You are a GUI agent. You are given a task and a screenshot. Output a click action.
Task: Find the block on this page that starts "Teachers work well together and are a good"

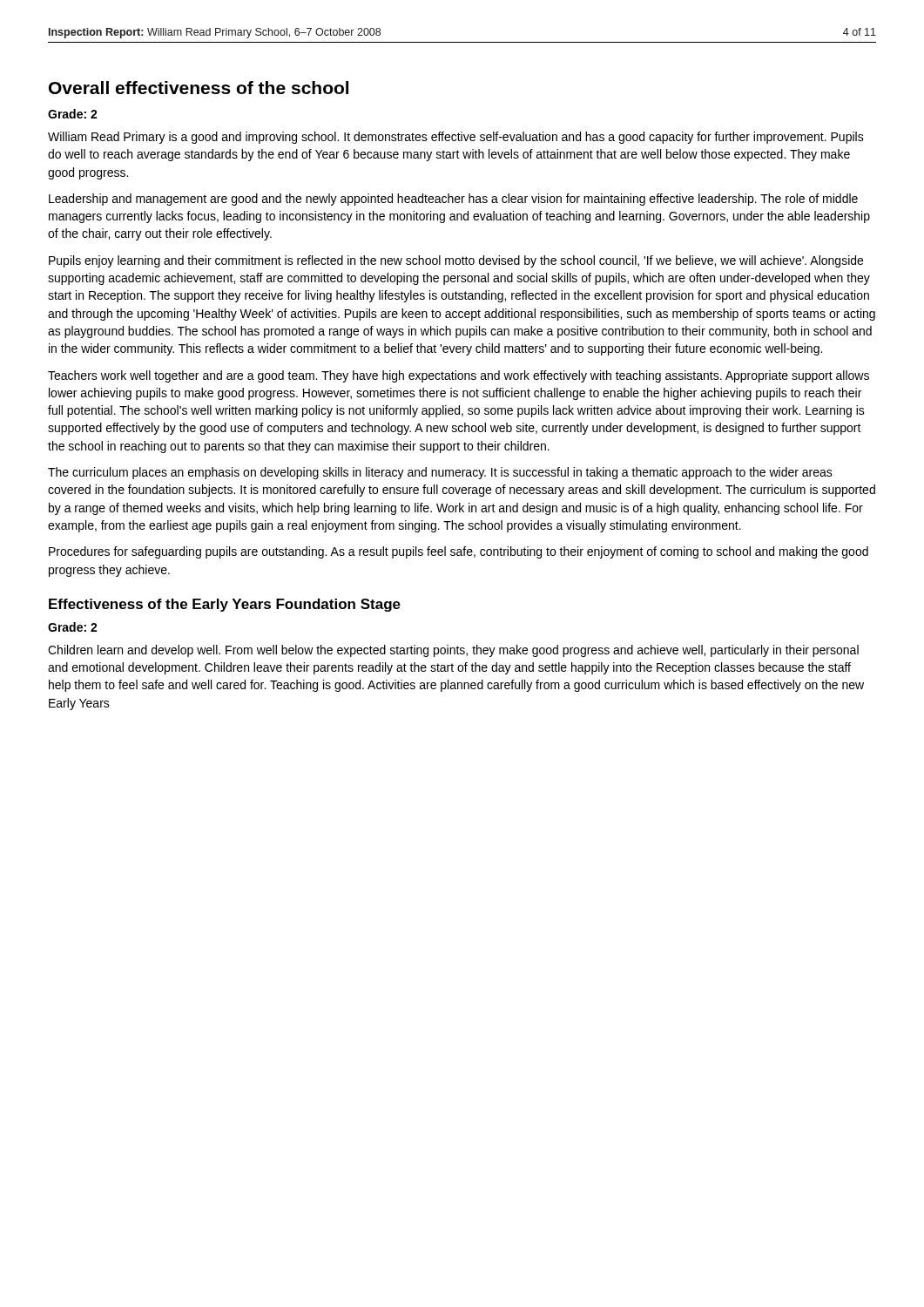(459, 411)
